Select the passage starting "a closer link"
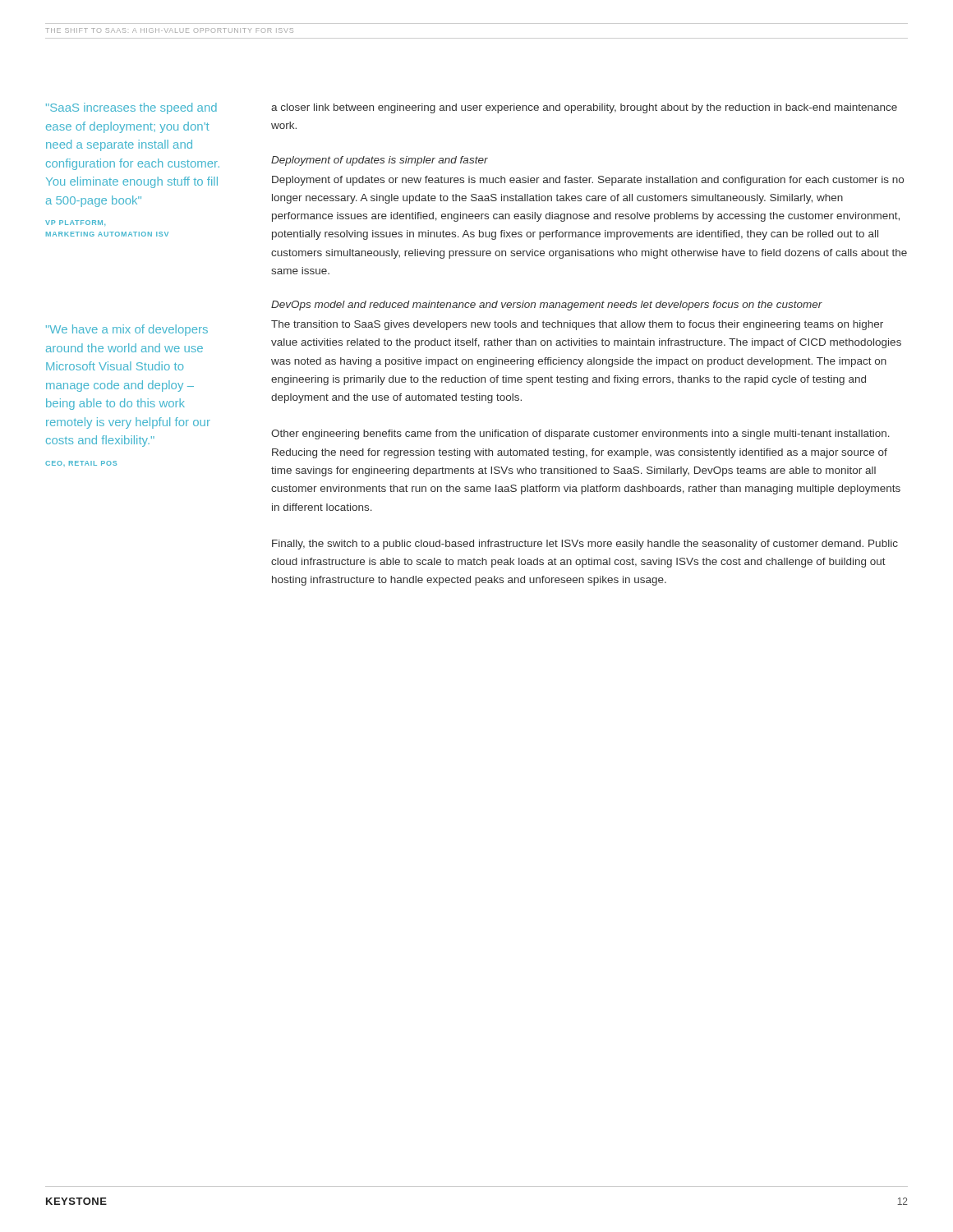 click(589, 117)
